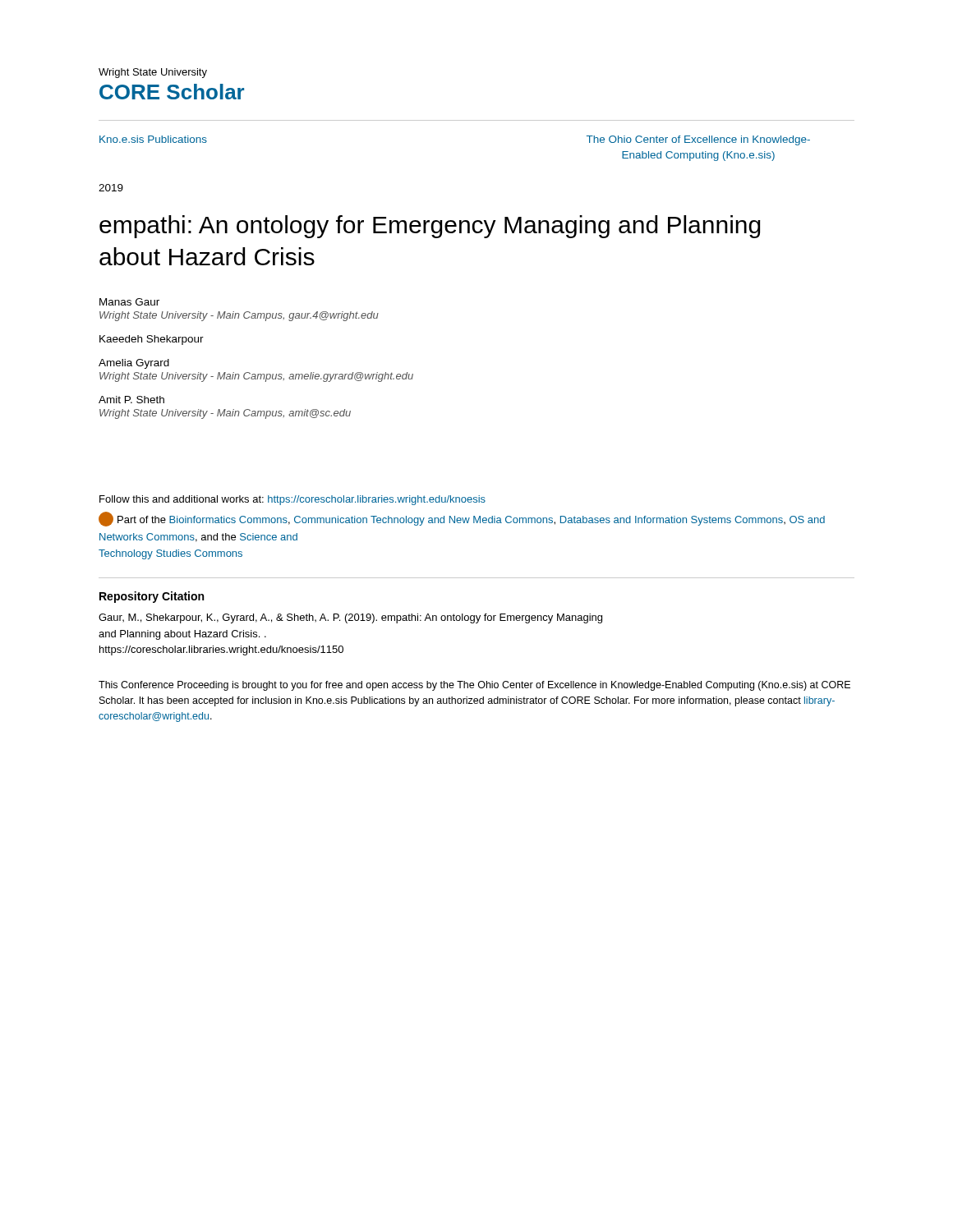Navigate to the region starting "Gaur, M., Shekarpour, K., Gyrard, A.,"
The height and width of the screenshot is (1232, 953).
tap(351, 633)
